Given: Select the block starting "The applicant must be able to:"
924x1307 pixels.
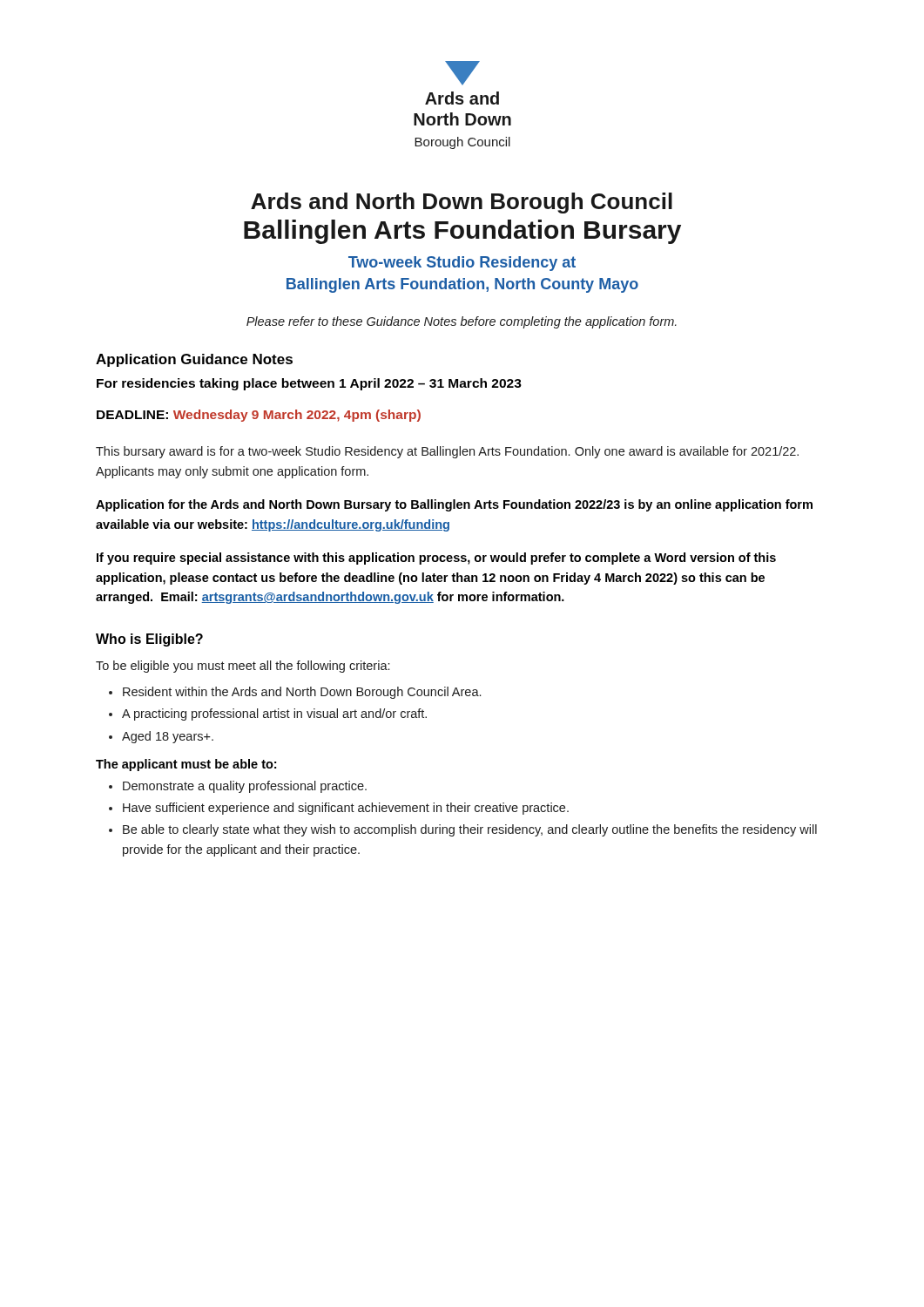Looking at the screenshot, I should 187,764.
